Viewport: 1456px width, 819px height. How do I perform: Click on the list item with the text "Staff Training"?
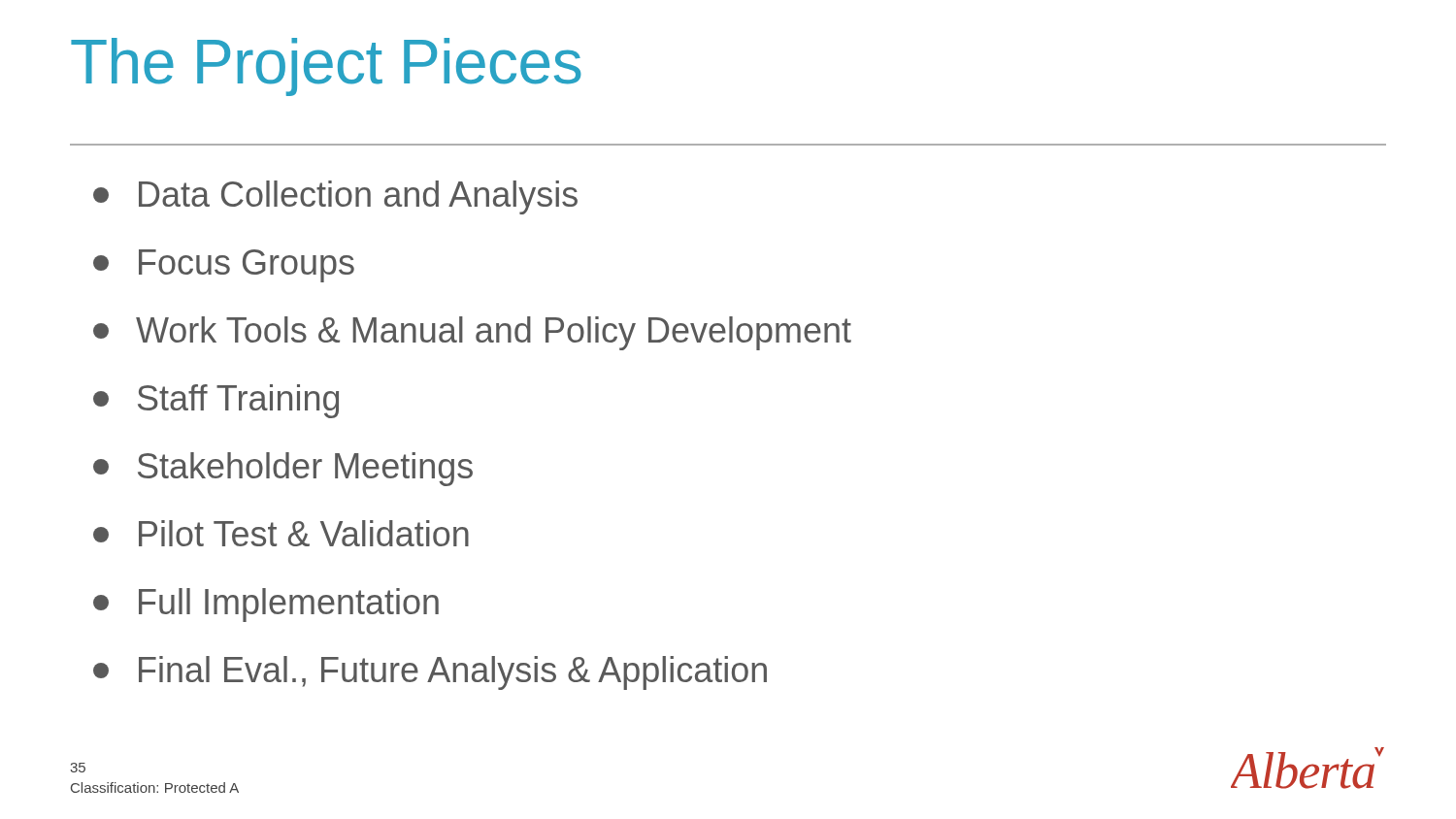tap(217, 399)
